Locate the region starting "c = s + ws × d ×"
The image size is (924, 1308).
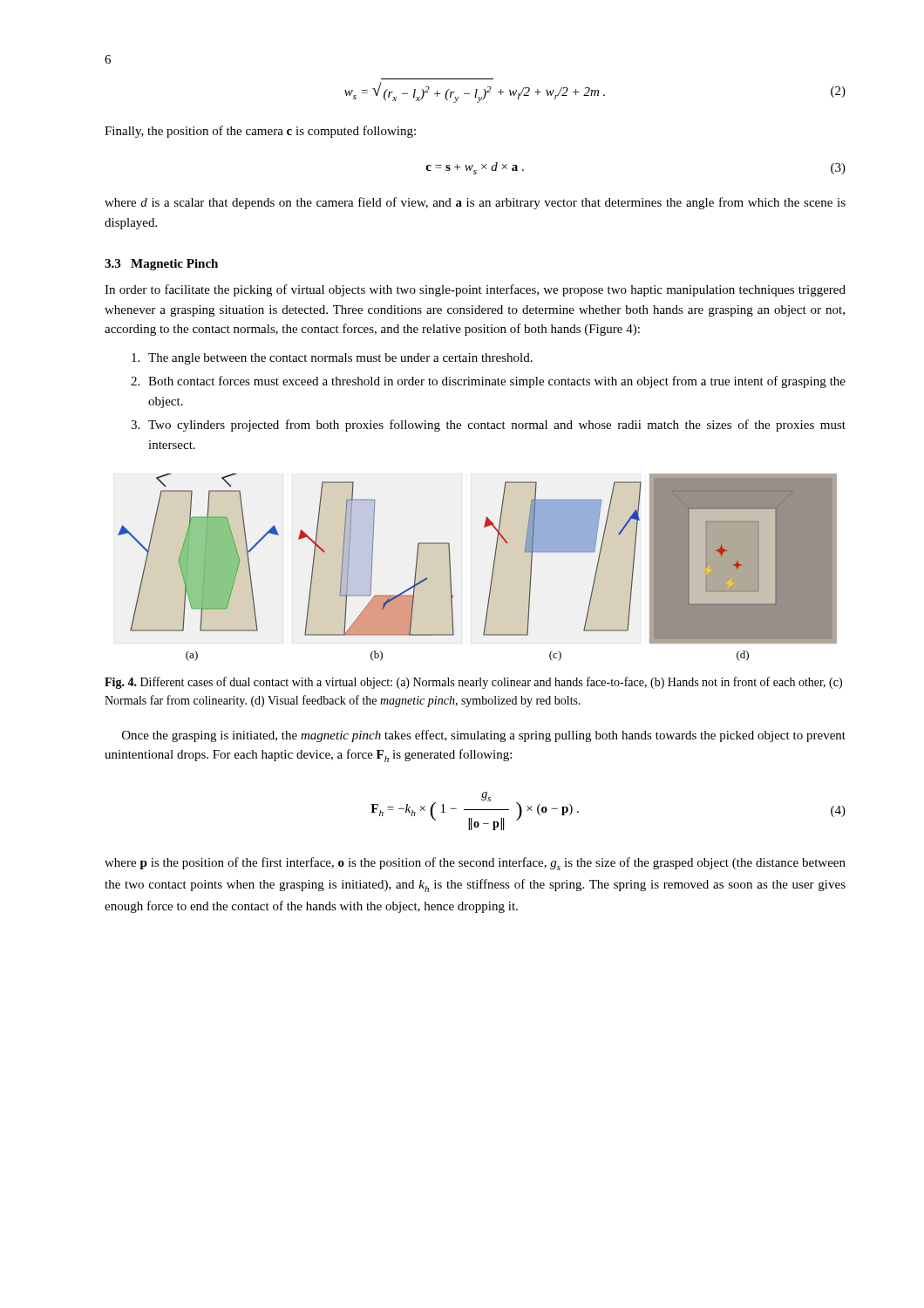(470, 168)
